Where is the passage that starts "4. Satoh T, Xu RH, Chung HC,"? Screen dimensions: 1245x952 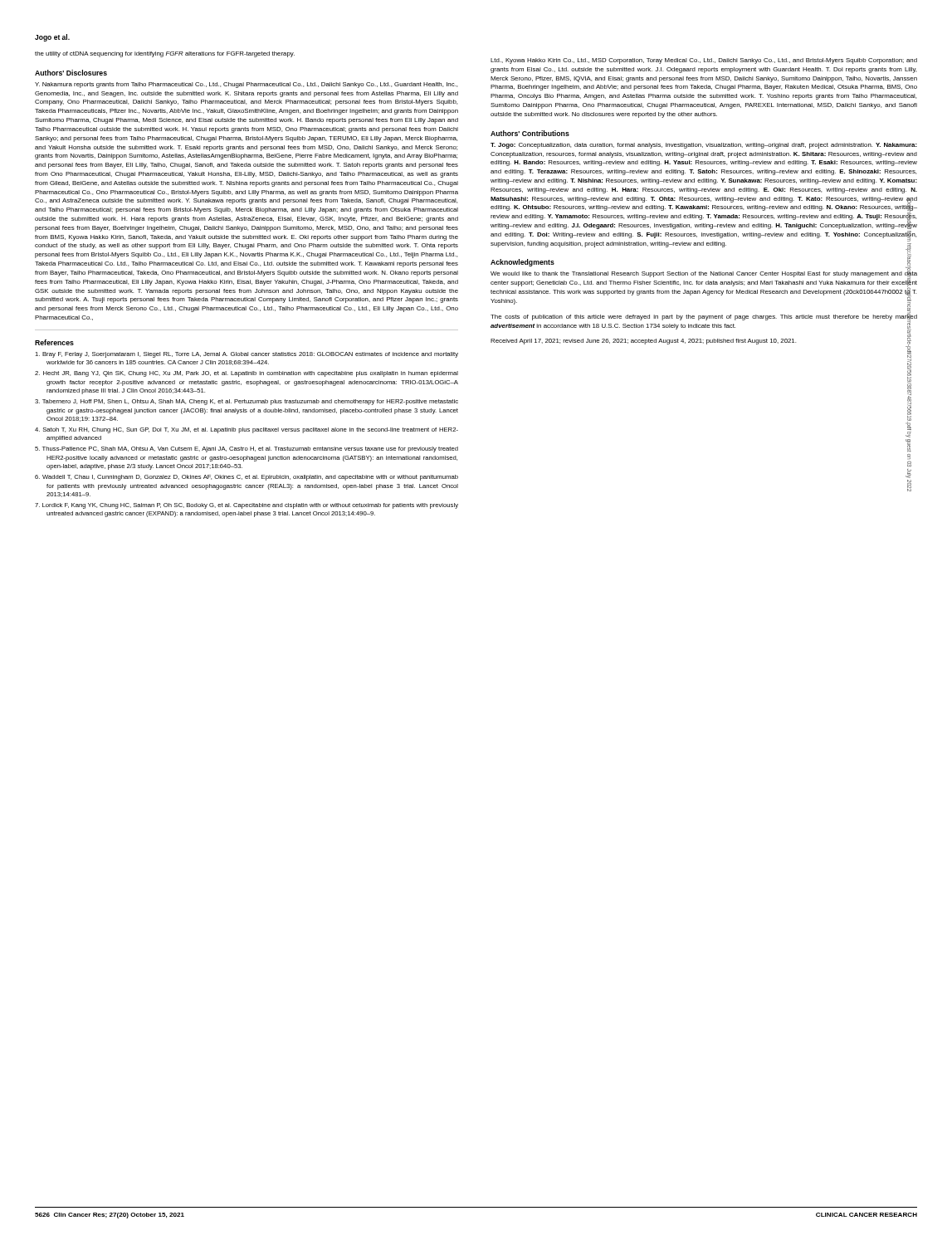(247, 434)
